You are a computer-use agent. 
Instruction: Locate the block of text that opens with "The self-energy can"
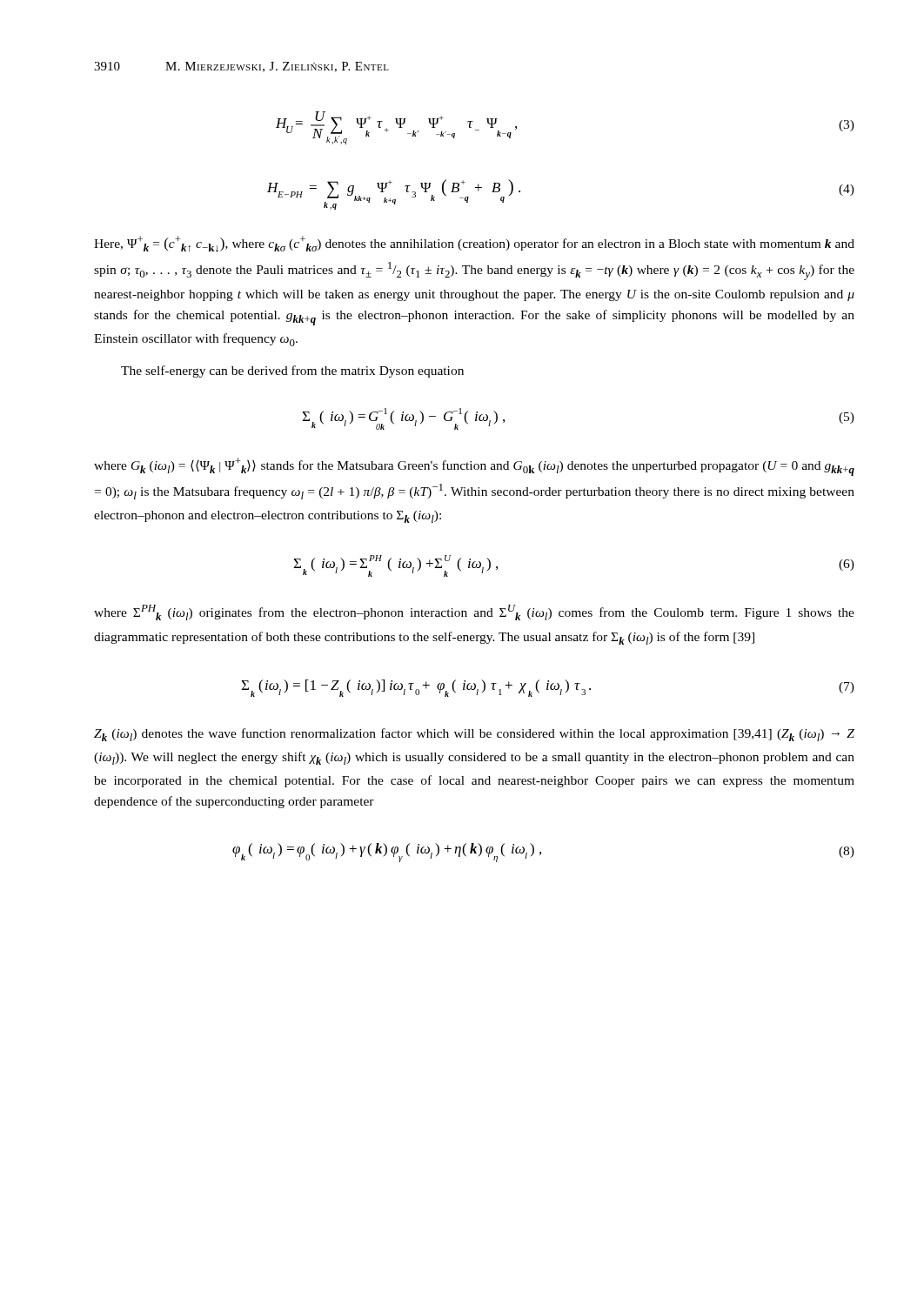click(x=293, y=370)
